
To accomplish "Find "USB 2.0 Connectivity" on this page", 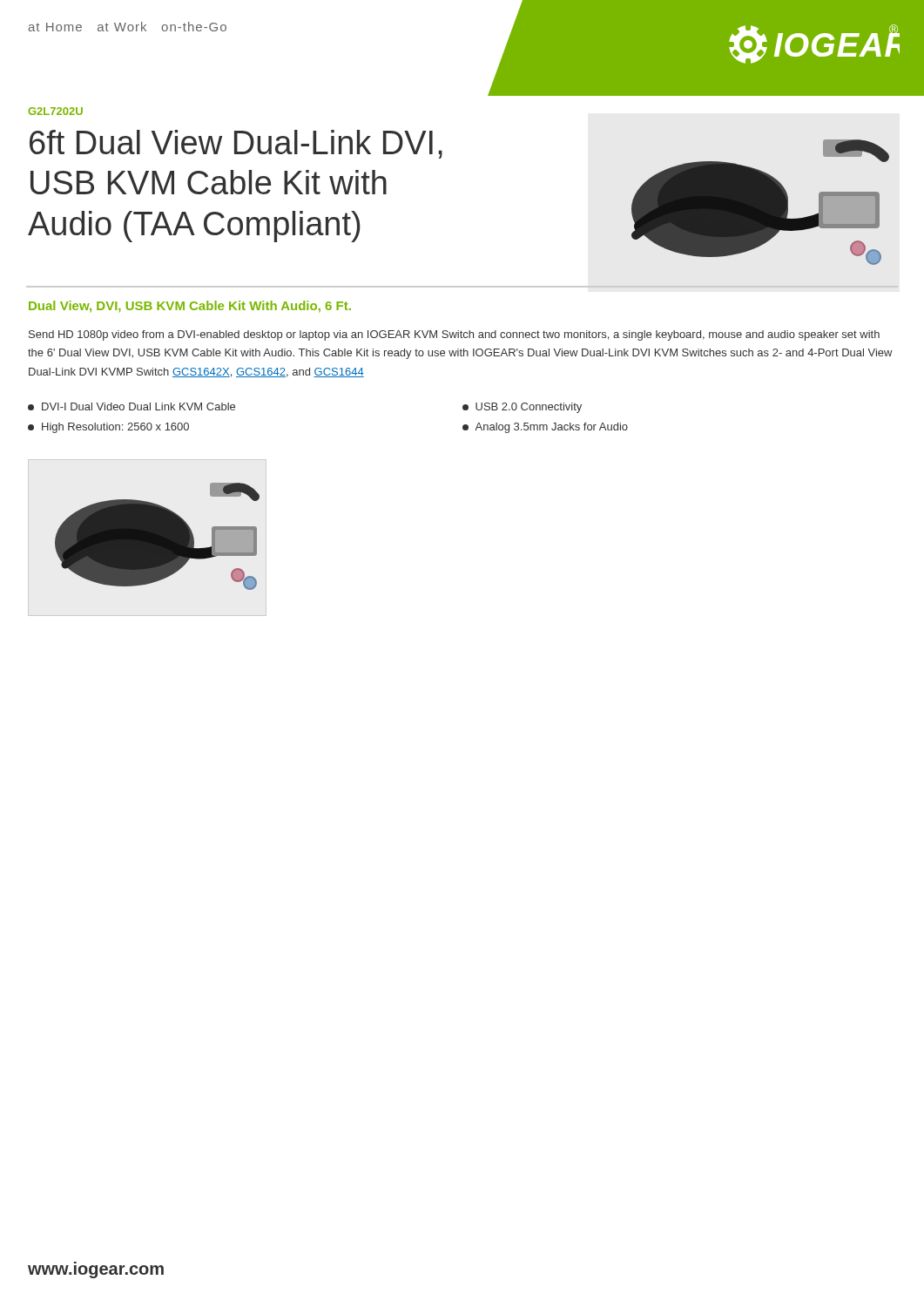I will (x=522, y=407).
